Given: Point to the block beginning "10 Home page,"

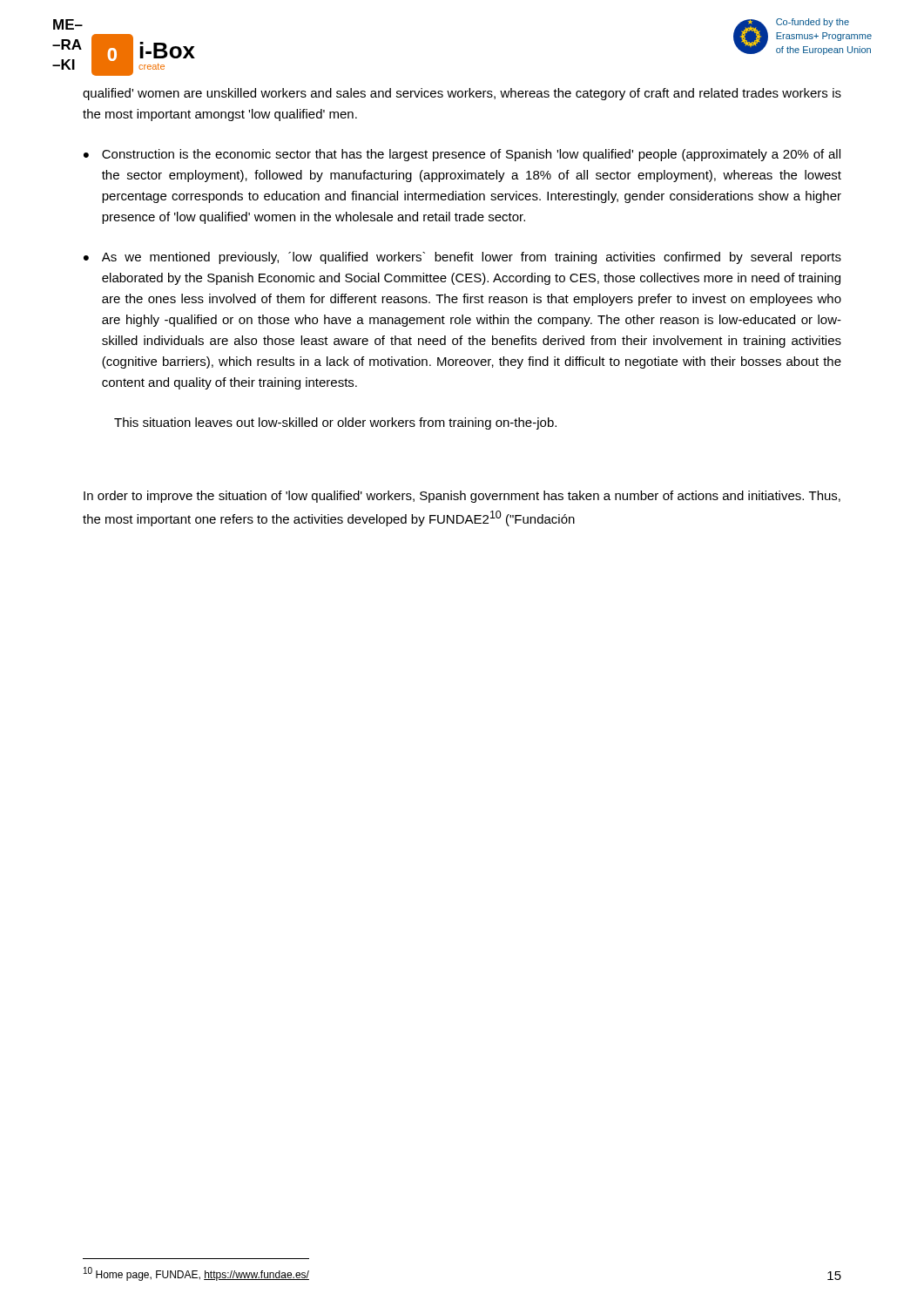Looking at the screenshot, I should click(x=196, y=1270).
